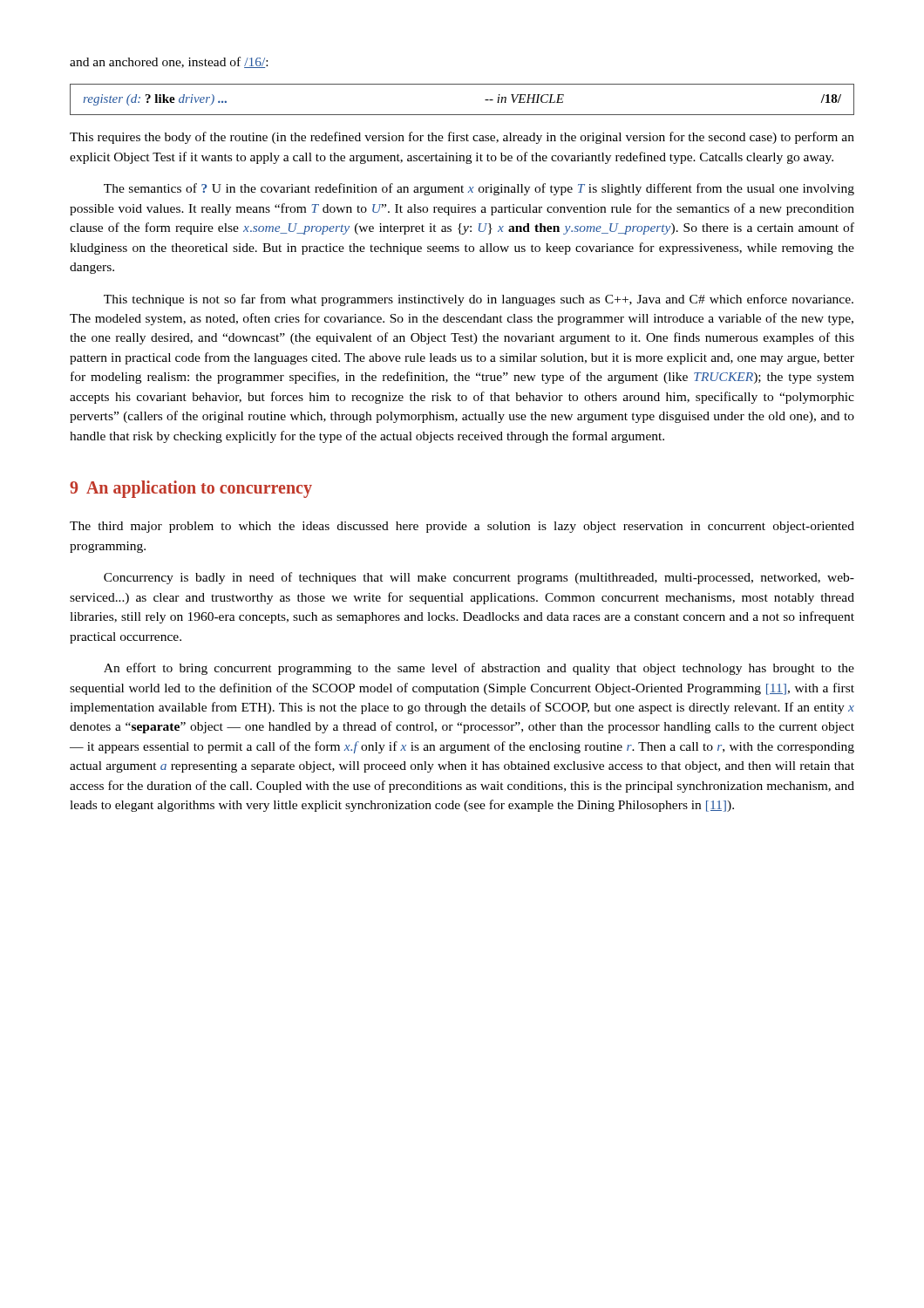Viewport: 924px width, 1308px height.
Task: Click the table
Action: [462, 100]
